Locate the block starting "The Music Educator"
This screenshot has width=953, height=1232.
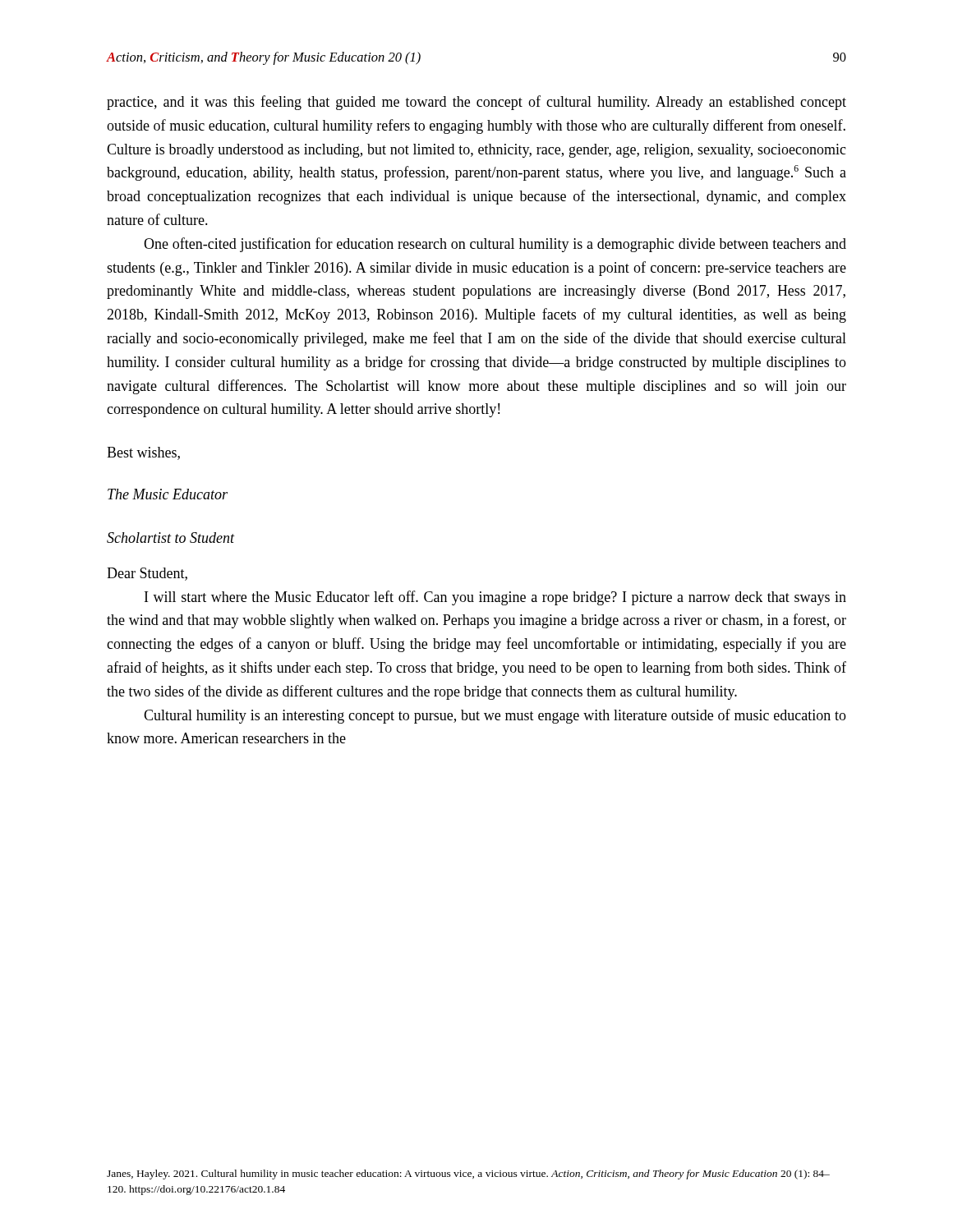168,494
